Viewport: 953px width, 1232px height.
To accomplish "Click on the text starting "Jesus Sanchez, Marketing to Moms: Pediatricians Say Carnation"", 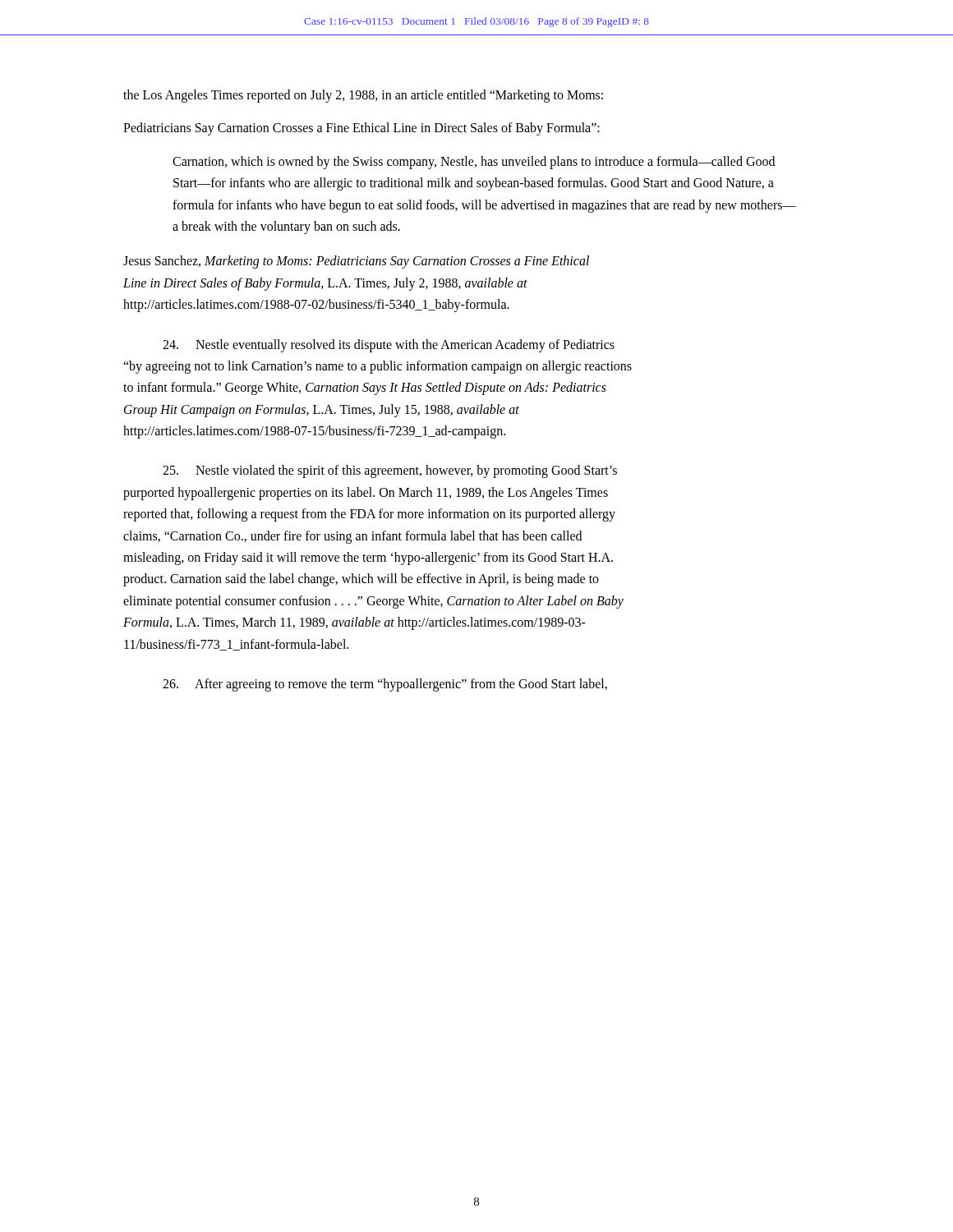I will pos(356,261).
